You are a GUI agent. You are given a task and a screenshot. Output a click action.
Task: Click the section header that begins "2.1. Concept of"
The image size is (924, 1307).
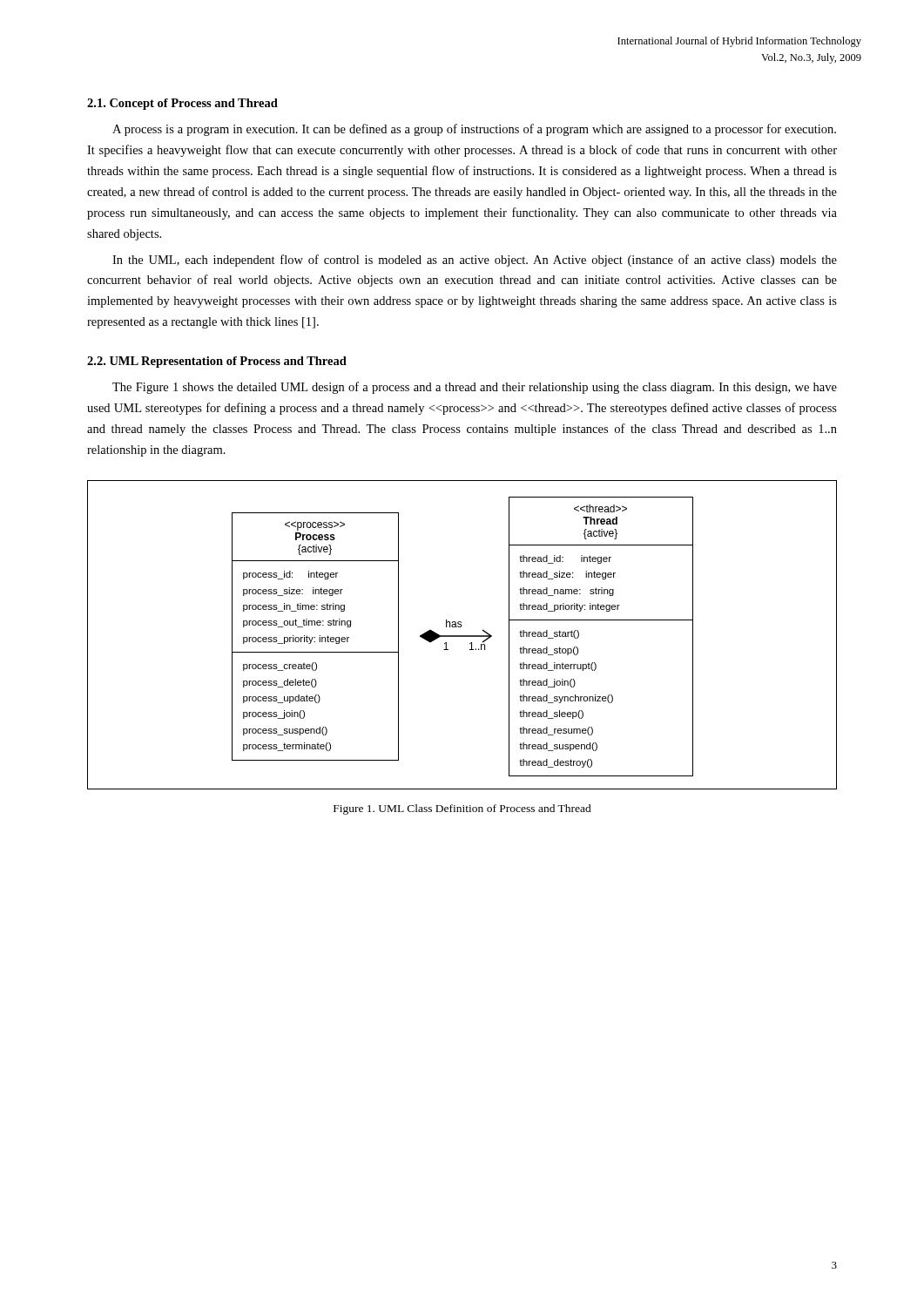click(x=182, y=103)
